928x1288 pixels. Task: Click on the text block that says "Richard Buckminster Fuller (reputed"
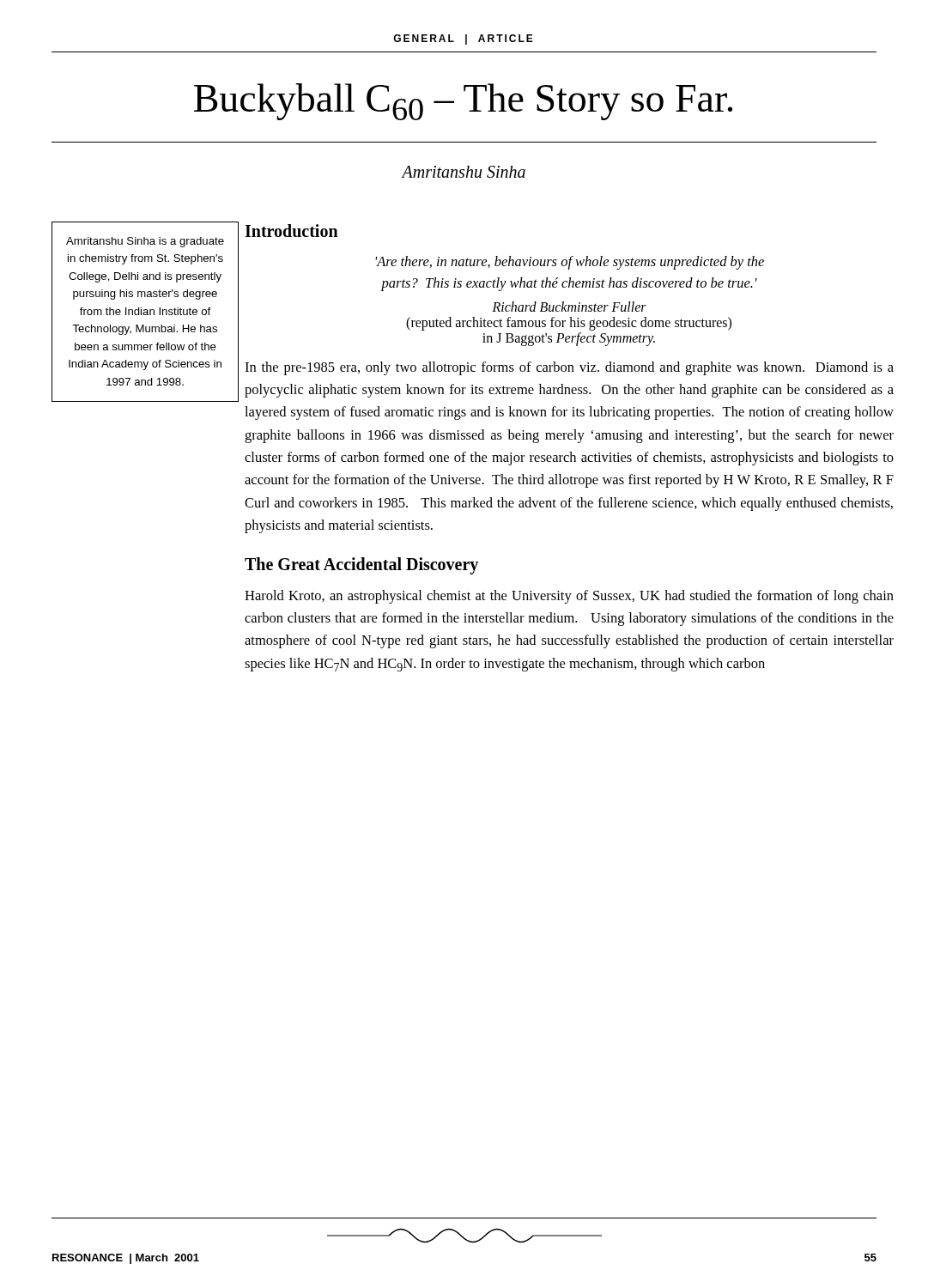569,322
